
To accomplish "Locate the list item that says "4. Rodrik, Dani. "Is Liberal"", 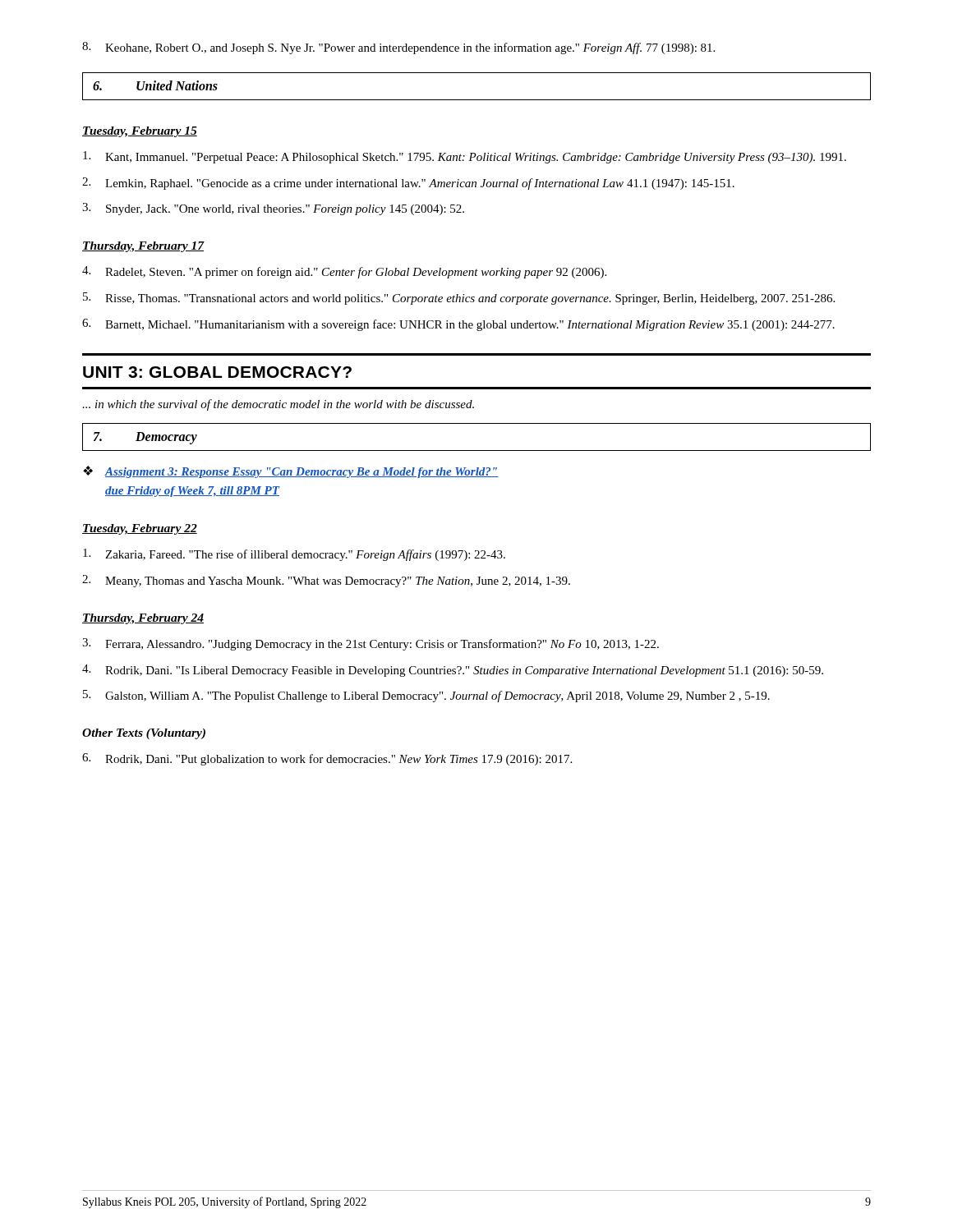I will (476, 671).
